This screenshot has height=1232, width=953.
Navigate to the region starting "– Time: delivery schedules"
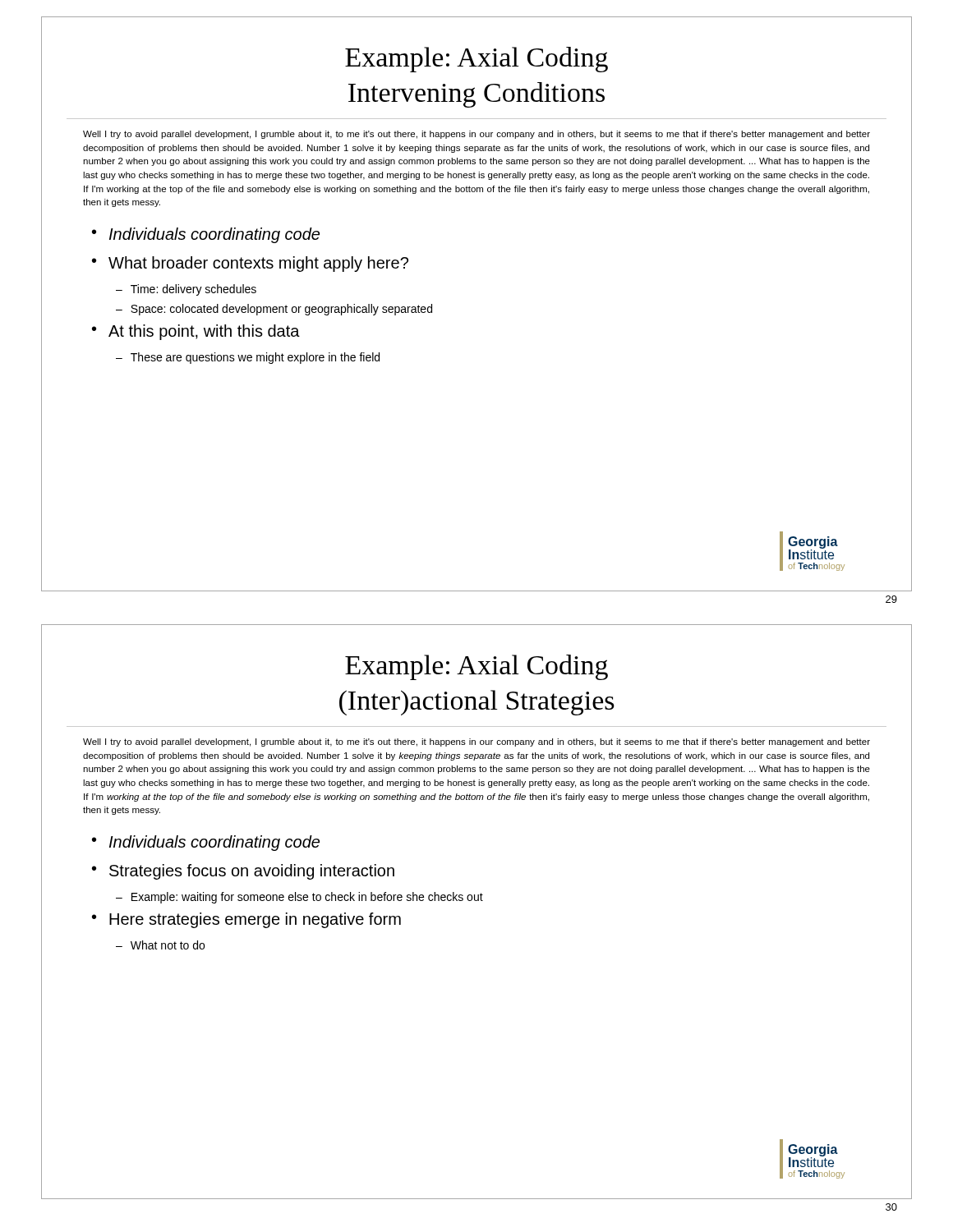click(186, 289)
